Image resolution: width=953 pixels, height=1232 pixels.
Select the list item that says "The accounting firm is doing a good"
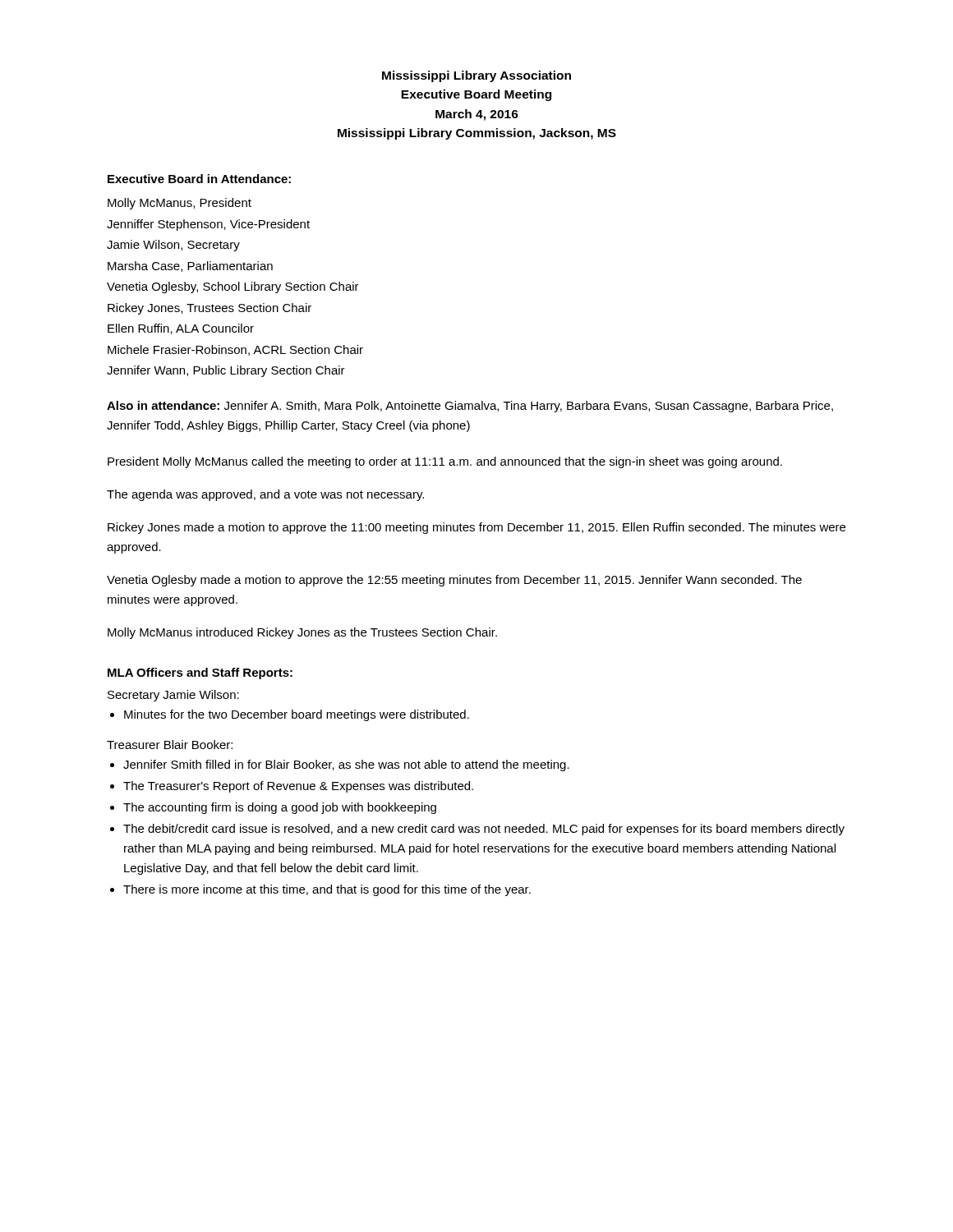tap(280, 807)
